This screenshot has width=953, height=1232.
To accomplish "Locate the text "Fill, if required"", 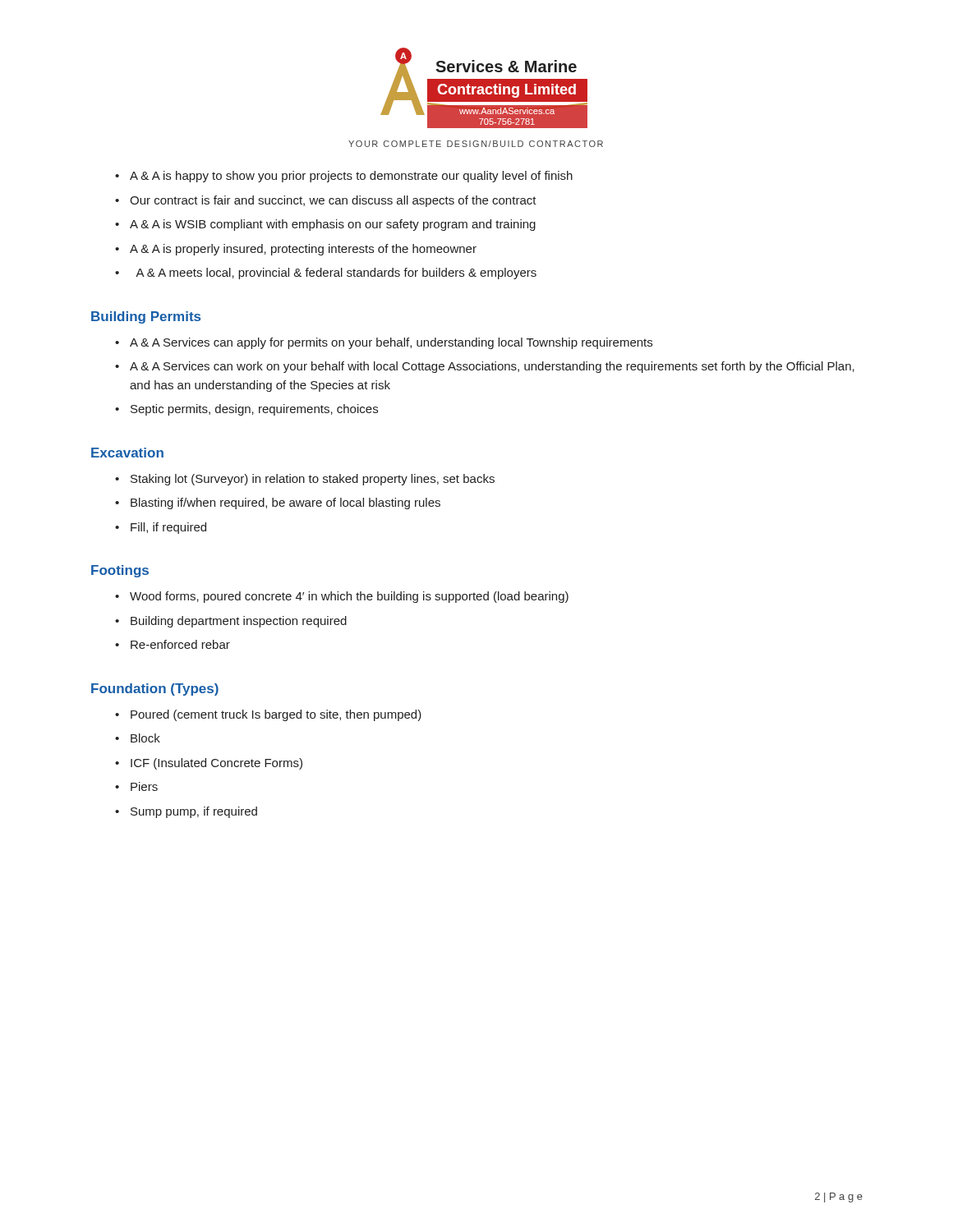I will pos(168,526).
